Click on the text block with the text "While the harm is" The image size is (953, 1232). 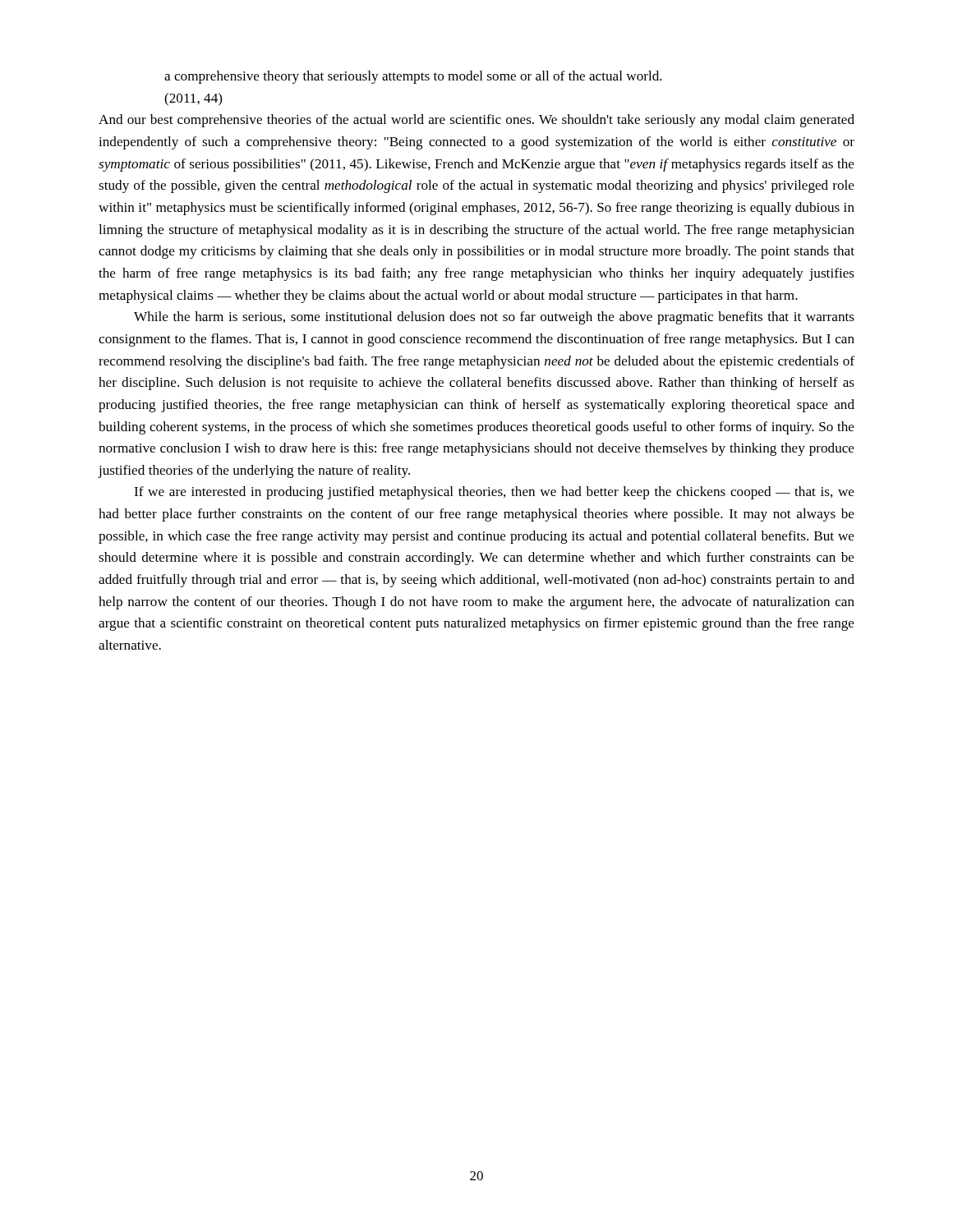(476, 394)
